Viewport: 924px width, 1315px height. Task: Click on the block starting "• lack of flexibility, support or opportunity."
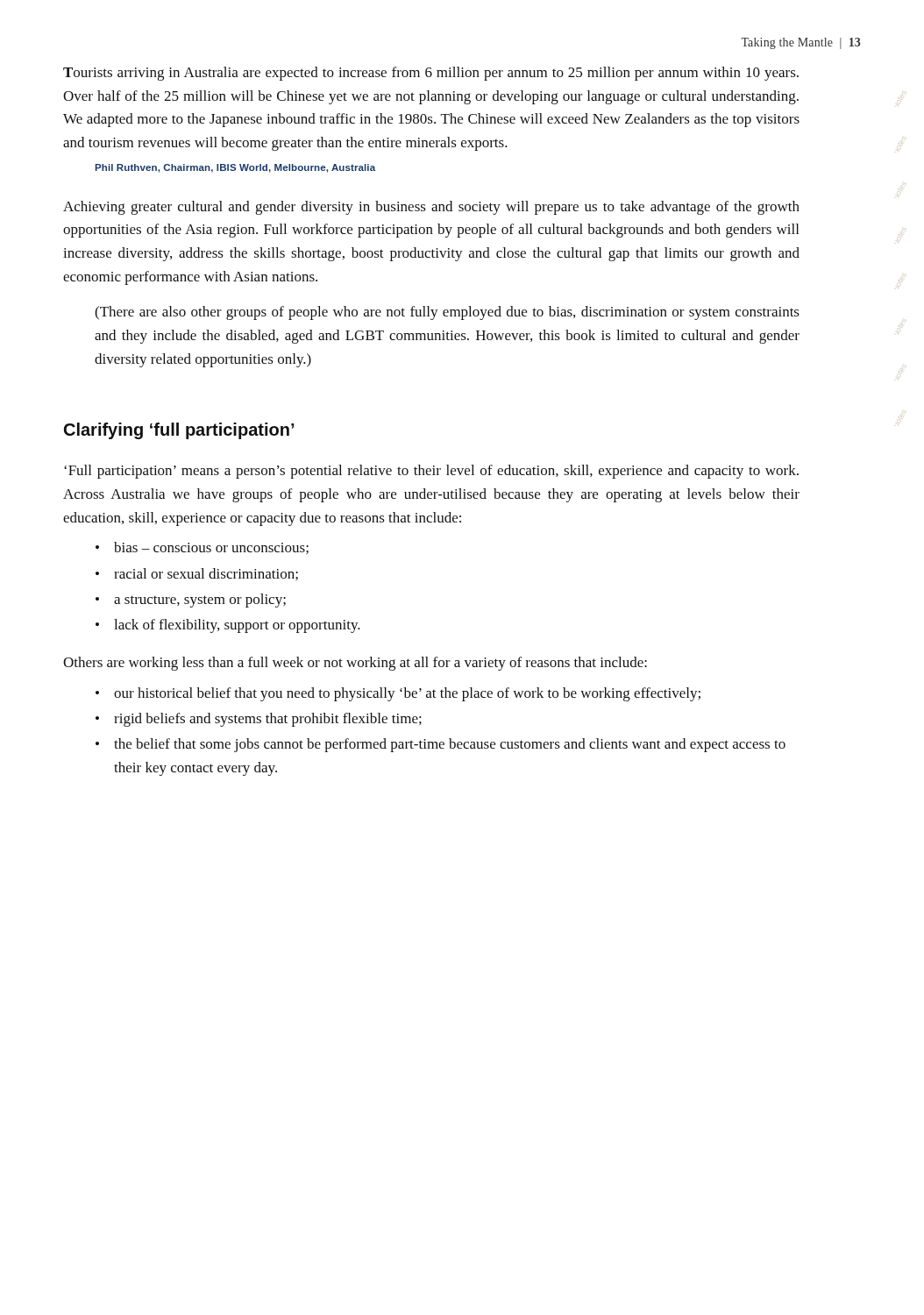[228, 626]
